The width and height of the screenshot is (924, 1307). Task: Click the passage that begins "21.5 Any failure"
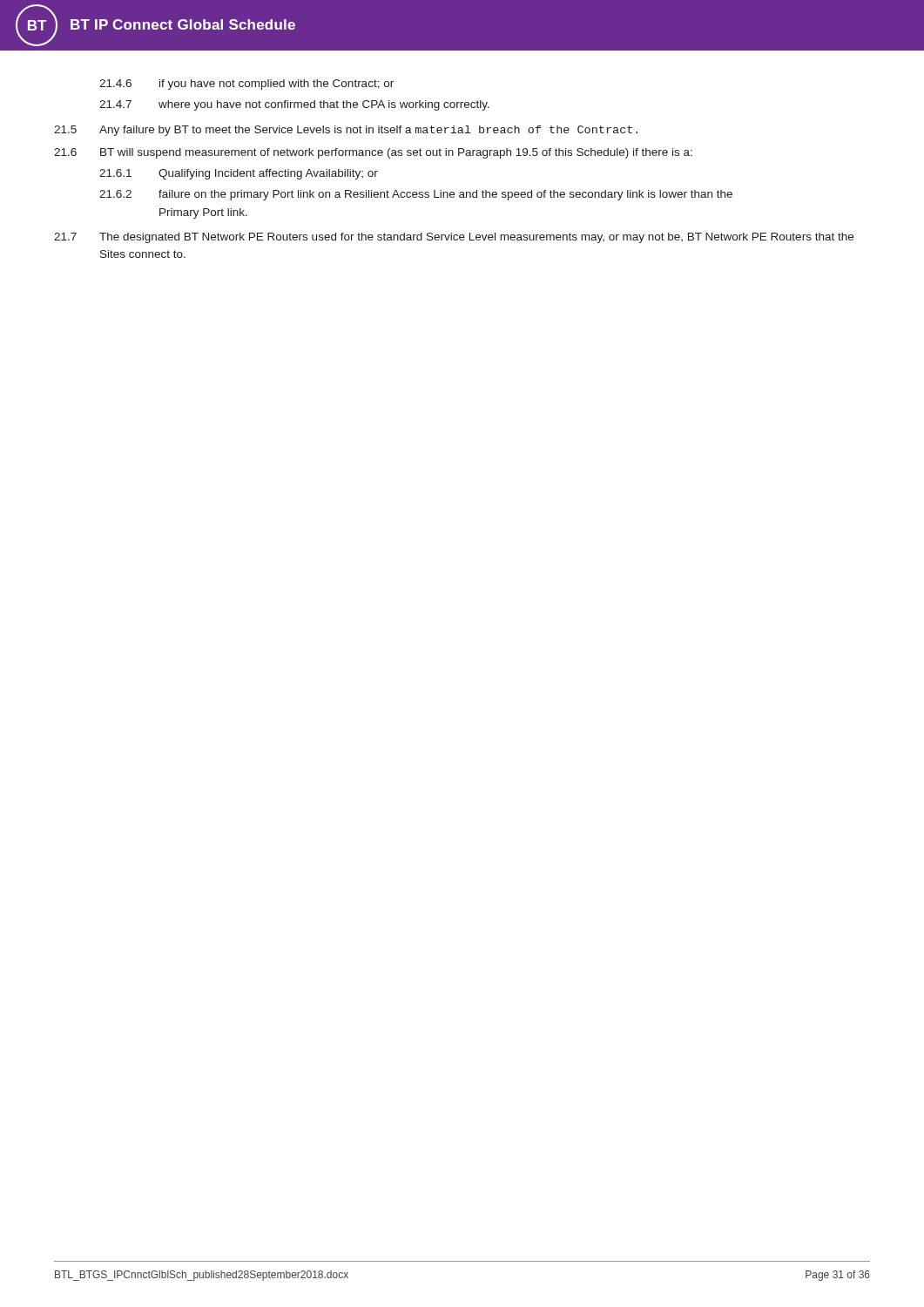(x=462, y=130)
